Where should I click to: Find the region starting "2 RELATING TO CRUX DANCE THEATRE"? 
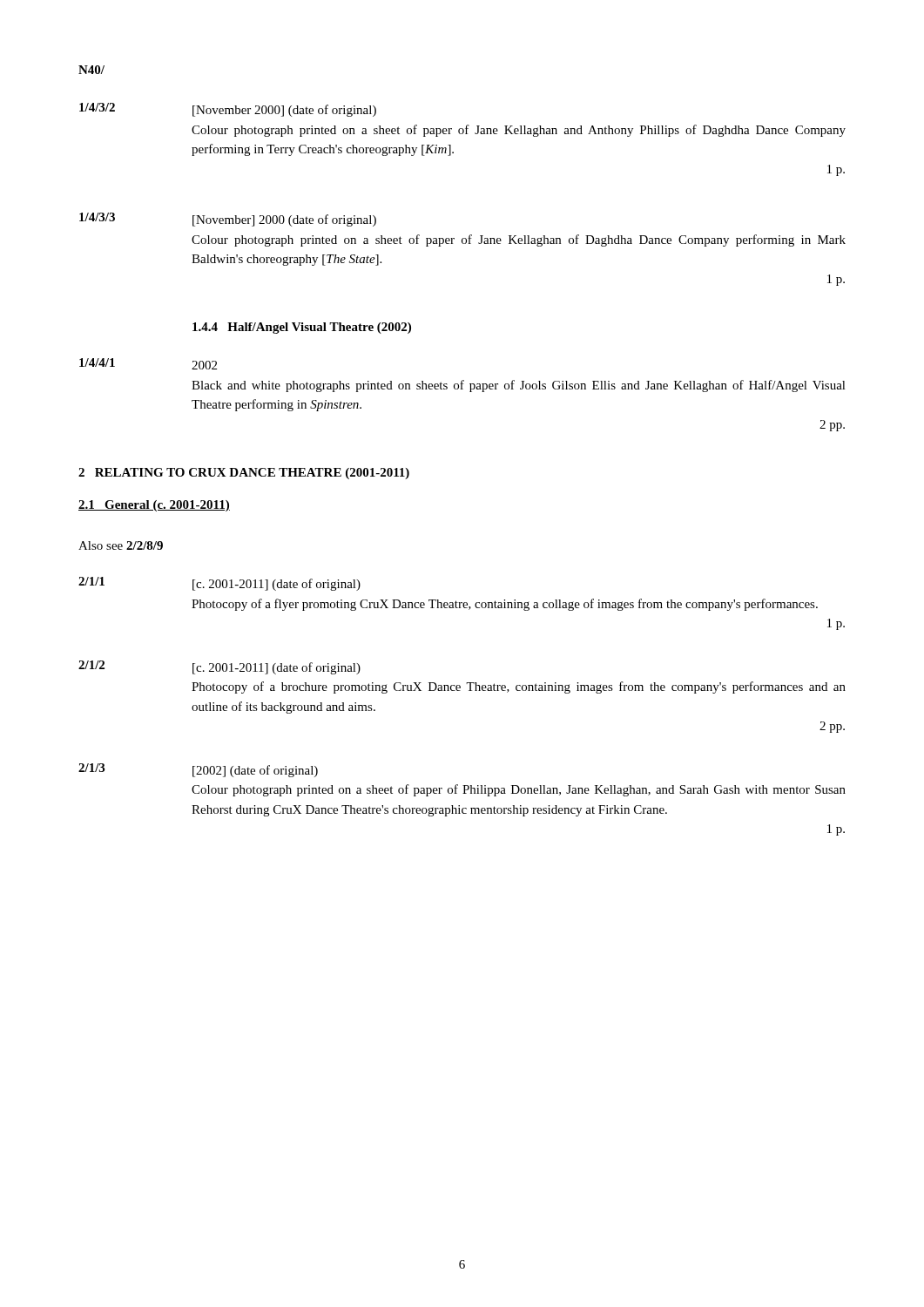(x=244, y=472)
